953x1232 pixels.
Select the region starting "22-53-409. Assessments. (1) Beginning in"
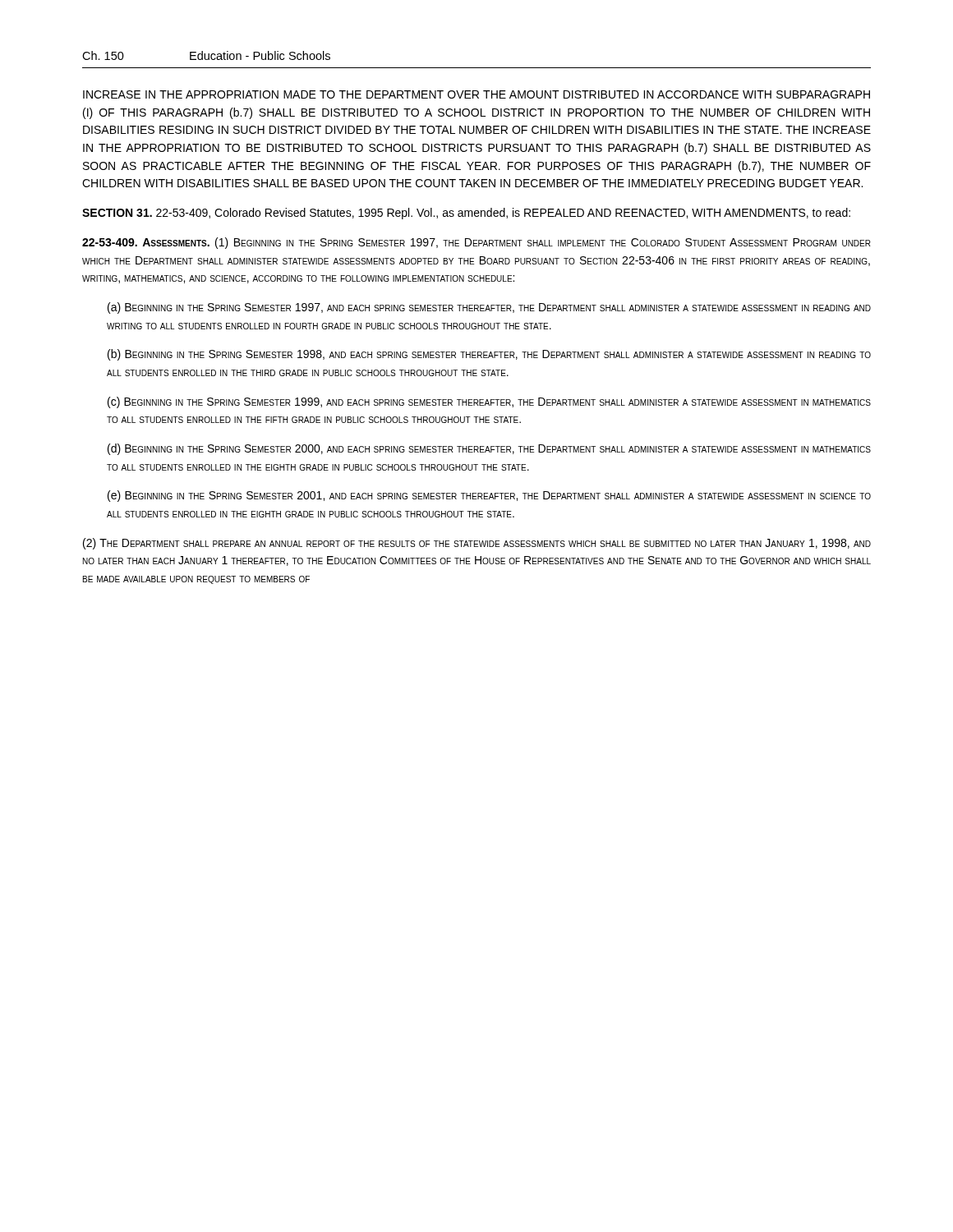[x=476, y=260]
